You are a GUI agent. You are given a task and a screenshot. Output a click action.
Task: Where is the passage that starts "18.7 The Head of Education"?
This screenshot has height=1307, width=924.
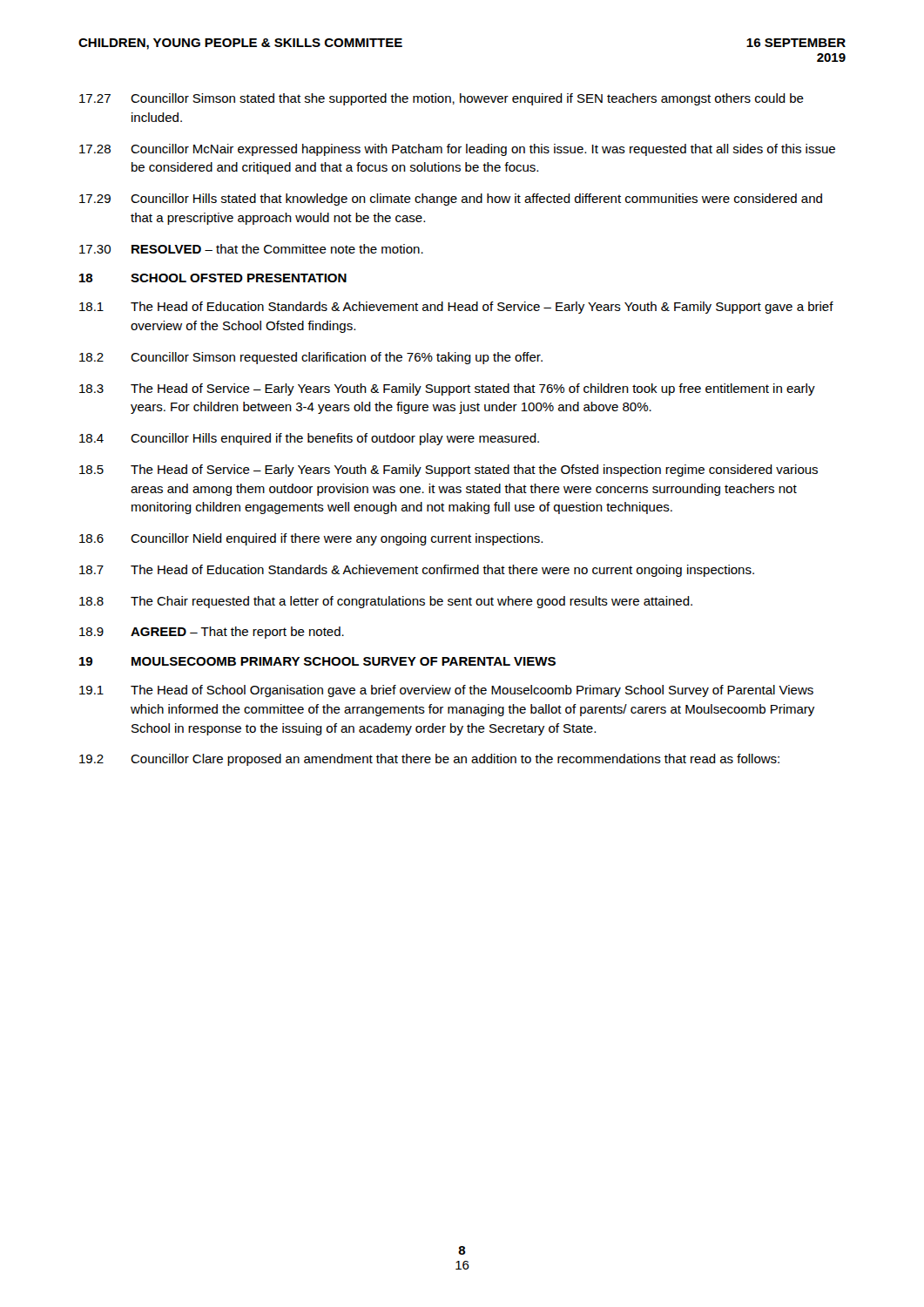click(x=462, y=570)
